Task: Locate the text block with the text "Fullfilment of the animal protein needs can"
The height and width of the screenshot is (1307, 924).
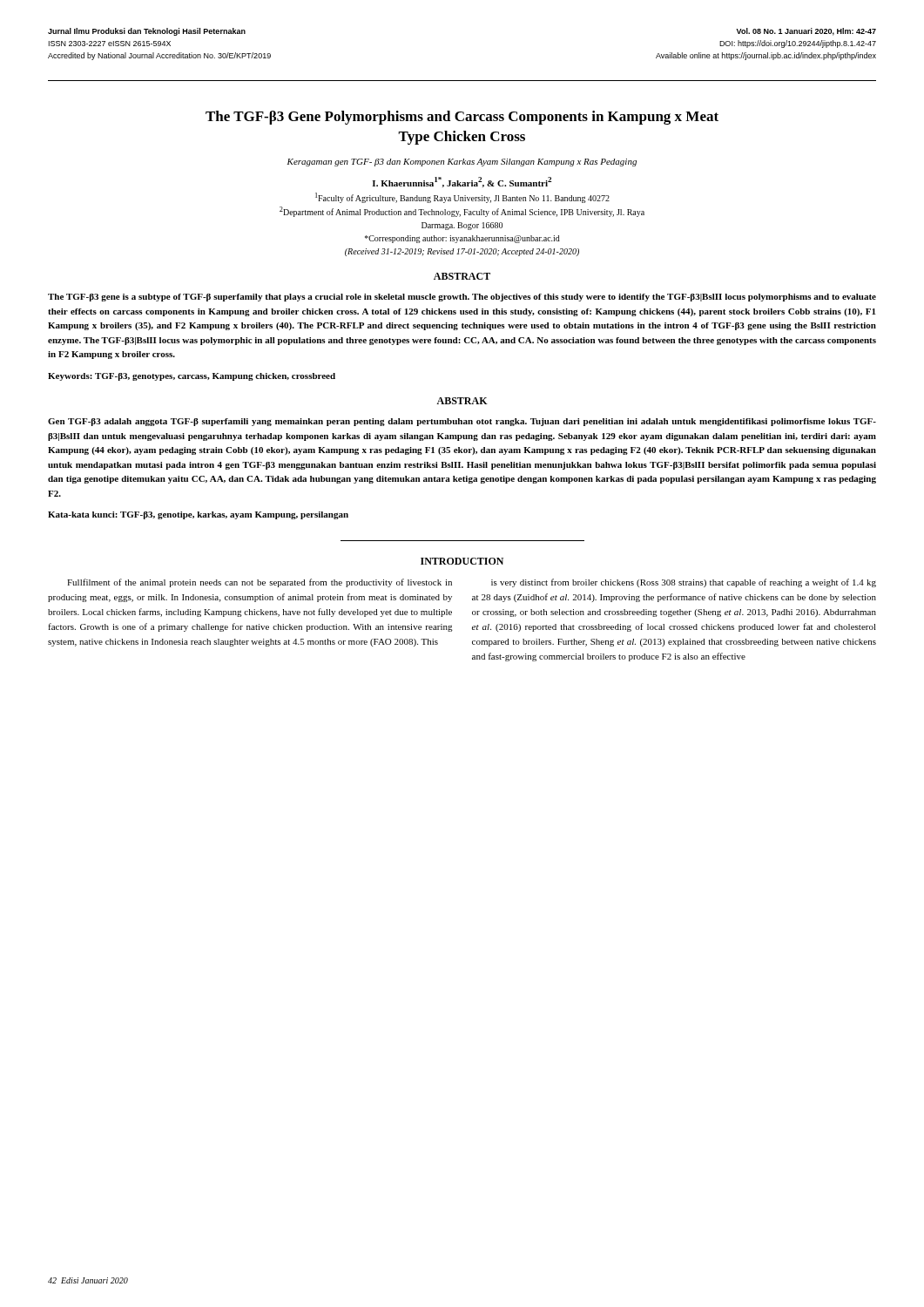Action: click(250, 612)
